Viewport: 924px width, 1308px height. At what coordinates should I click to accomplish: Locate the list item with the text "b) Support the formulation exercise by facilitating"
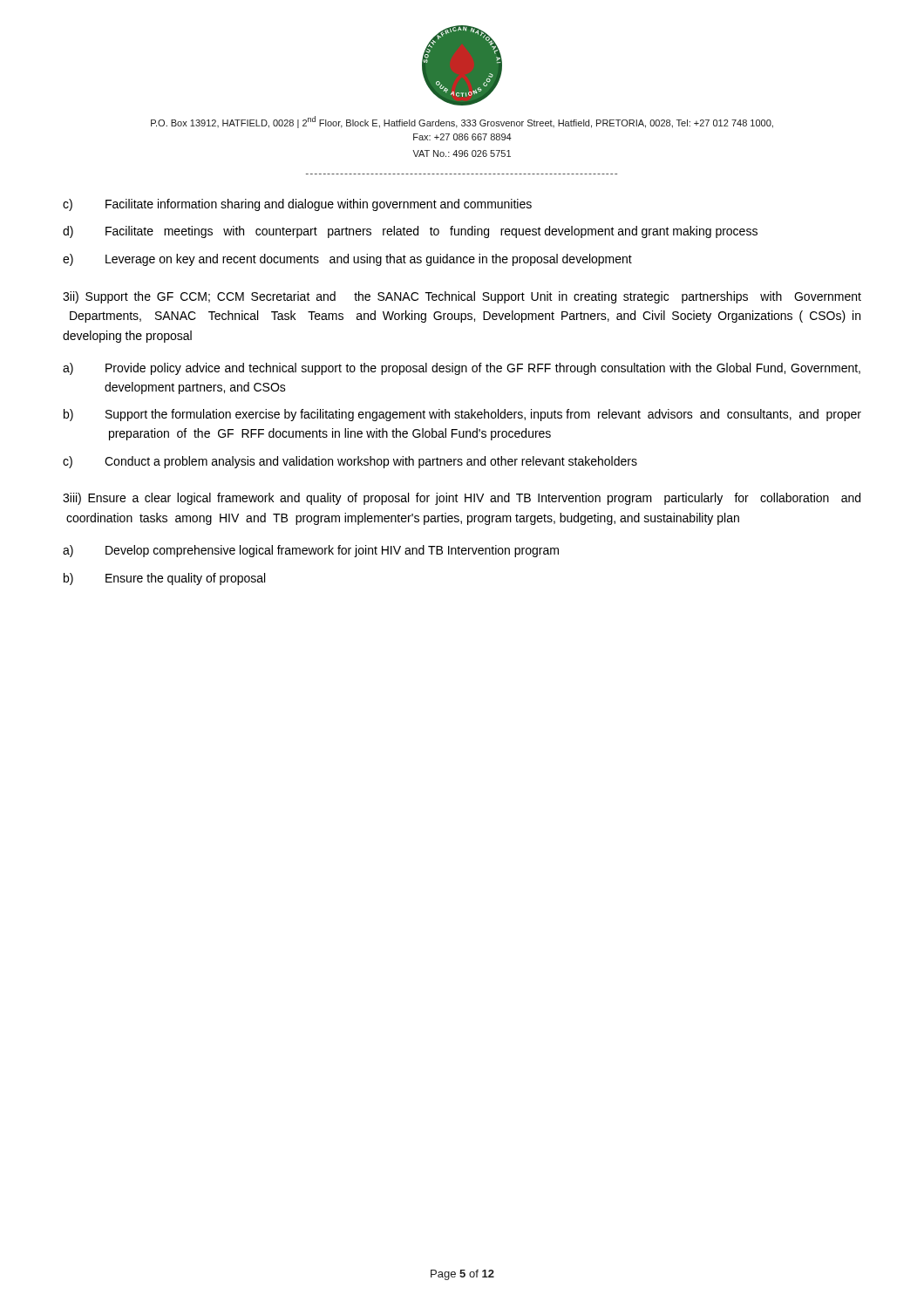point(462,425)
